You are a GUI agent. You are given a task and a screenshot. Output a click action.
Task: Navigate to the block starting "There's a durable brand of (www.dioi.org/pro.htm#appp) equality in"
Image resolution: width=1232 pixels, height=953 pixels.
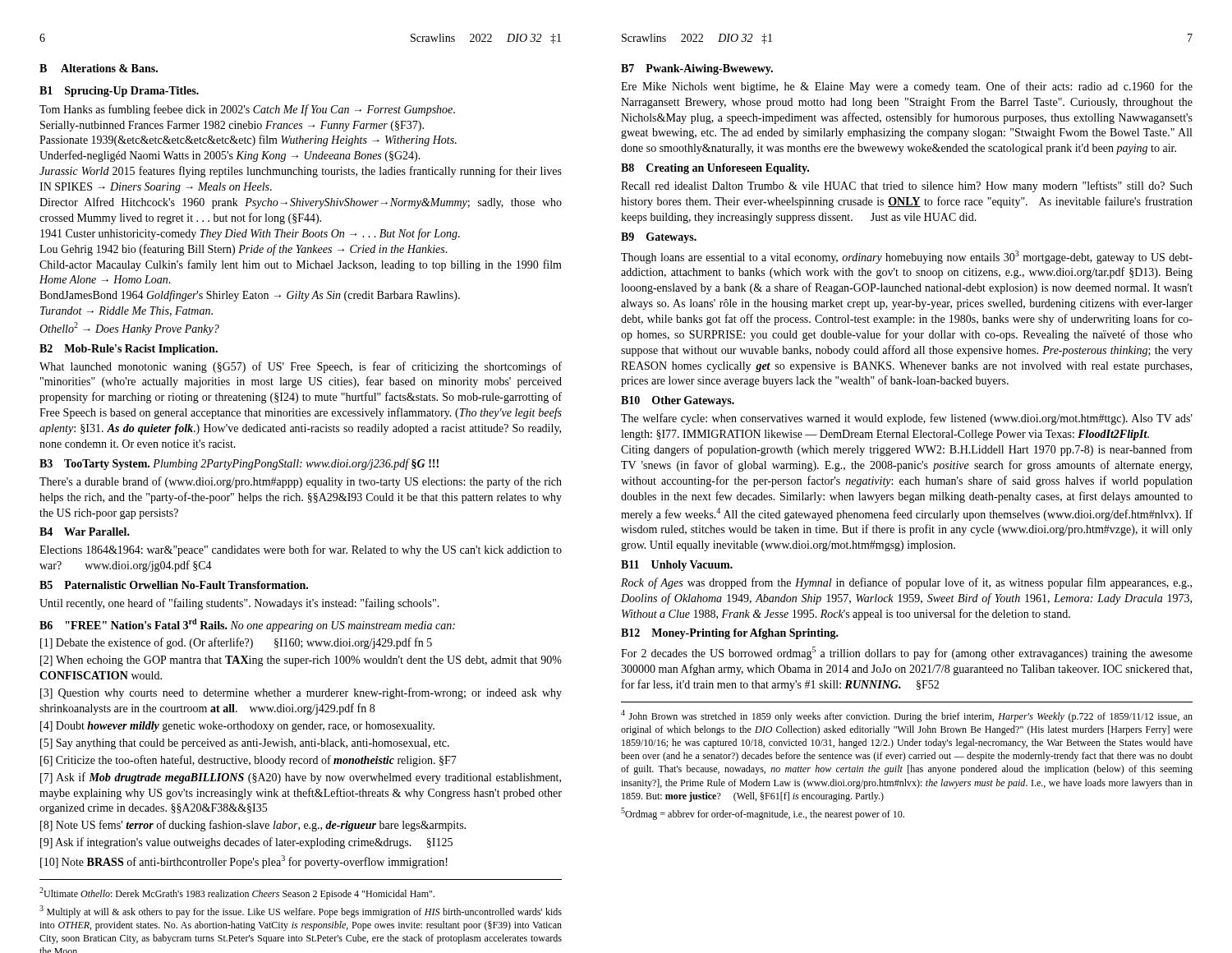coord(301,497)
